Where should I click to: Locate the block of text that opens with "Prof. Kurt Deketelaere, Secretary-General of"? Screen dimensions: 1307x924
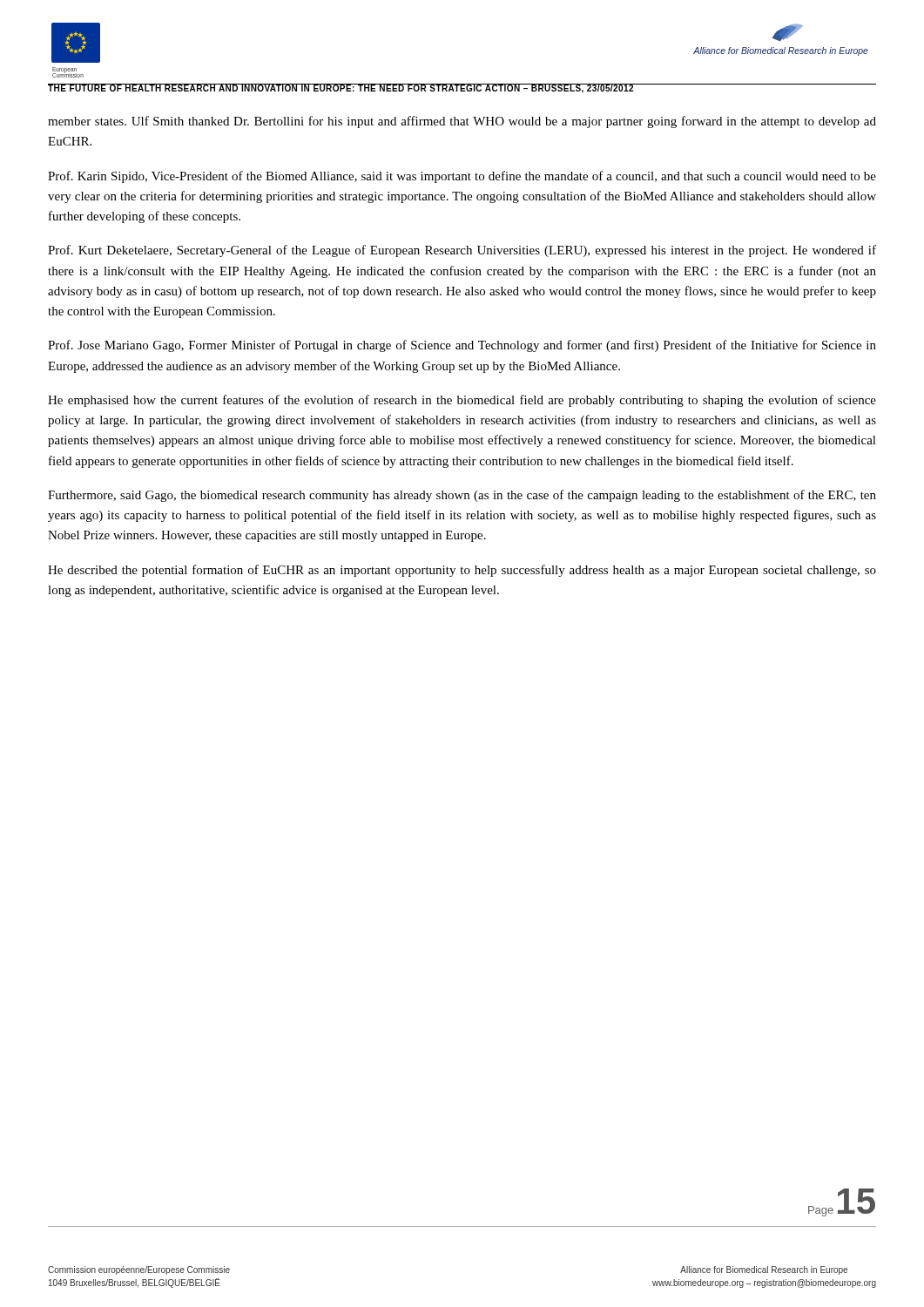(x=462, y=281)
